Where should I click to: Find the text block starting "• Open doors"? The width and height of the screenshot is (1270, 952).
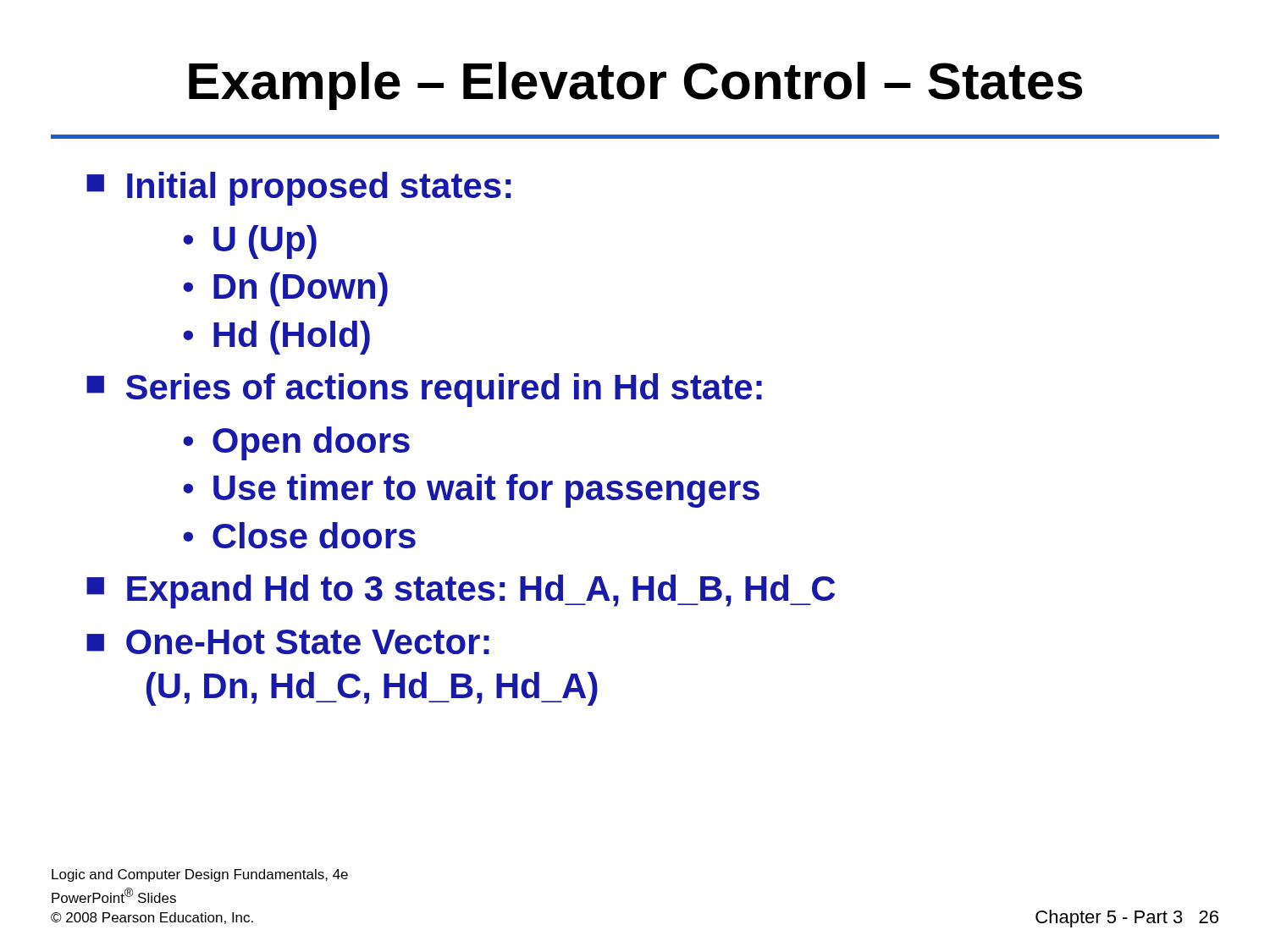[296, 441]
